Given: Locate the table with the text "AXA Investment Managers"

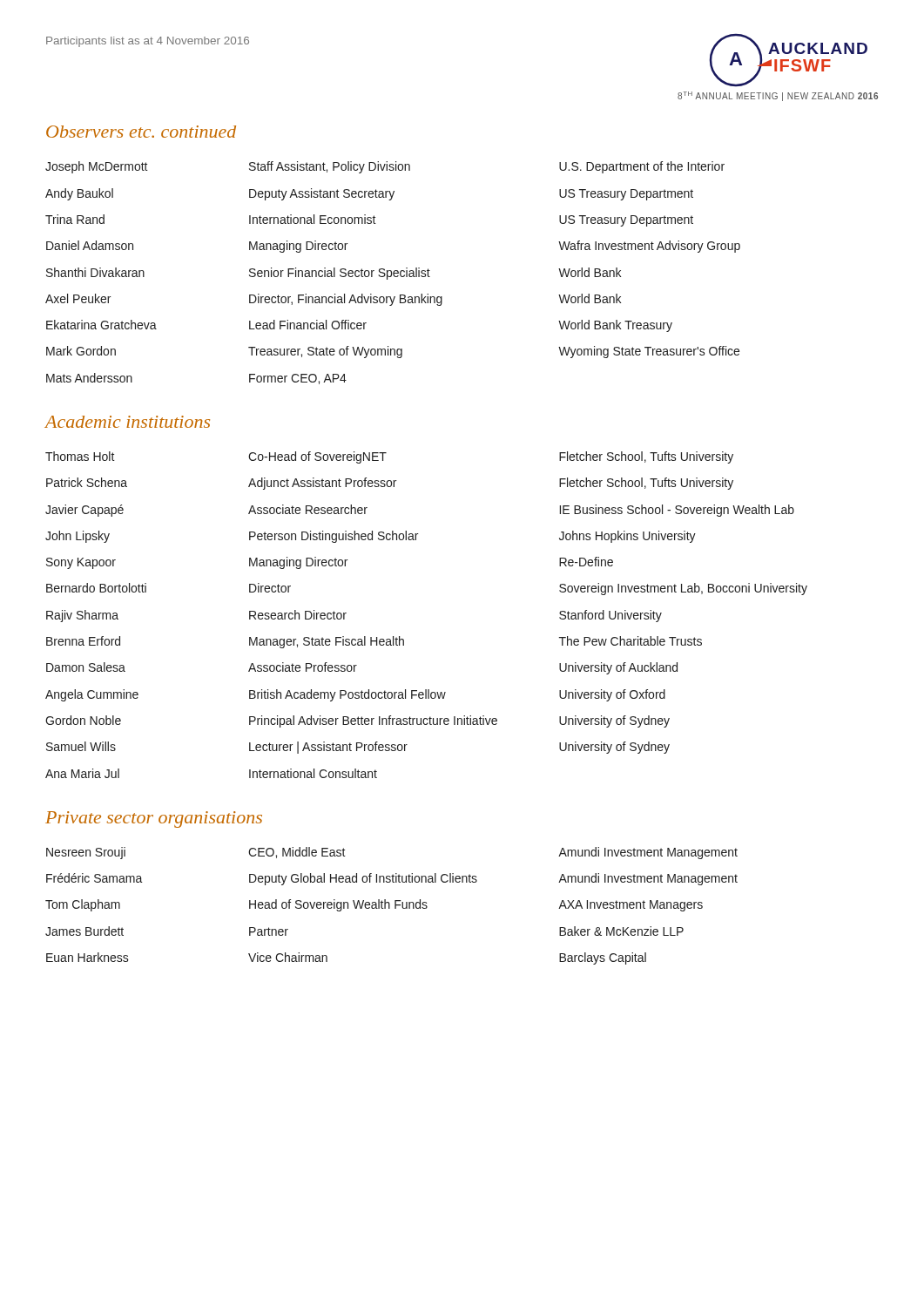Looking at the screenshot, I should click(x=462, y=905).
